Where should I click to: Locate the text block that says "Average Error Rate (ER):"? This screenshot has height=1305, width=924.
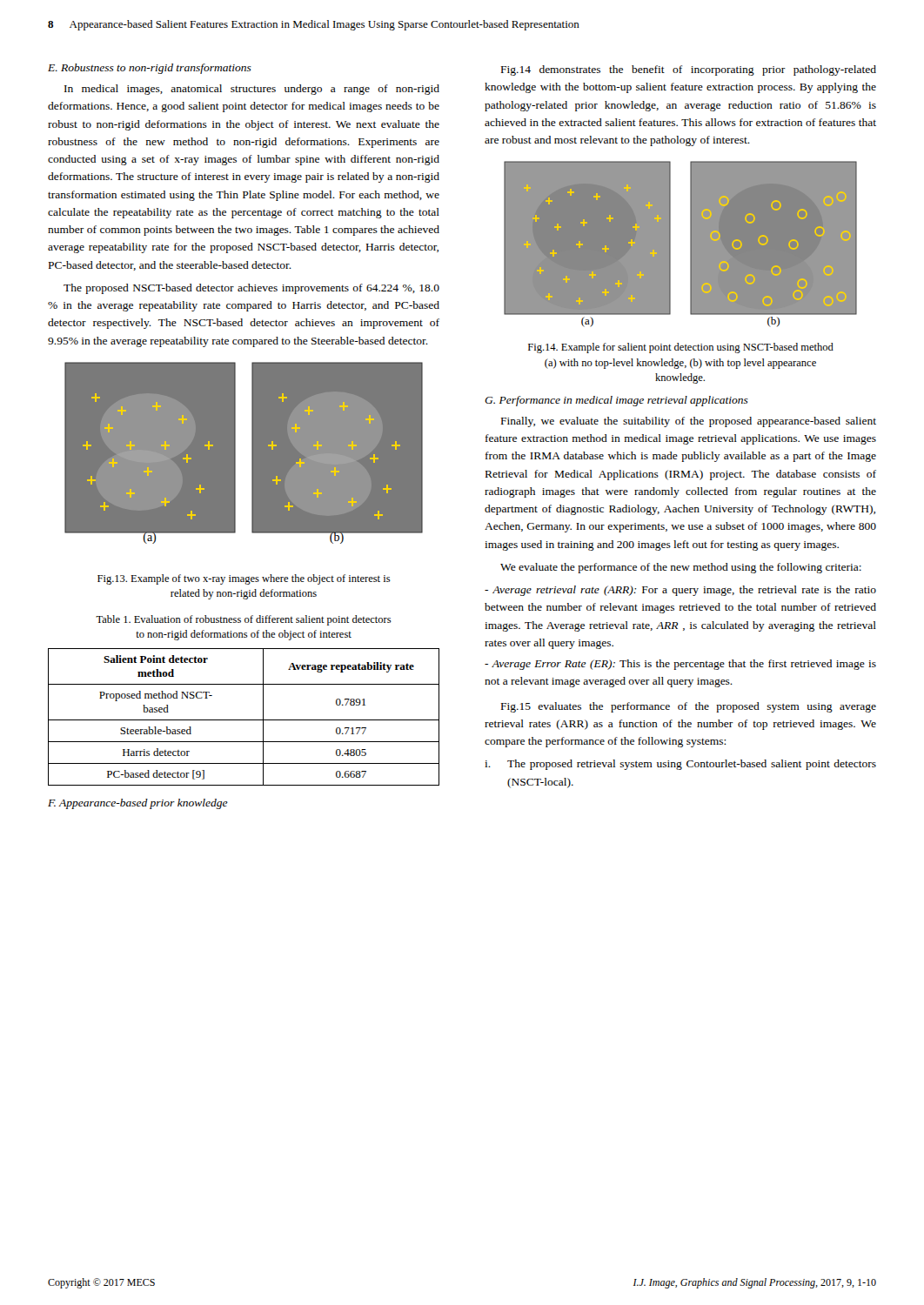coord(680,672)
